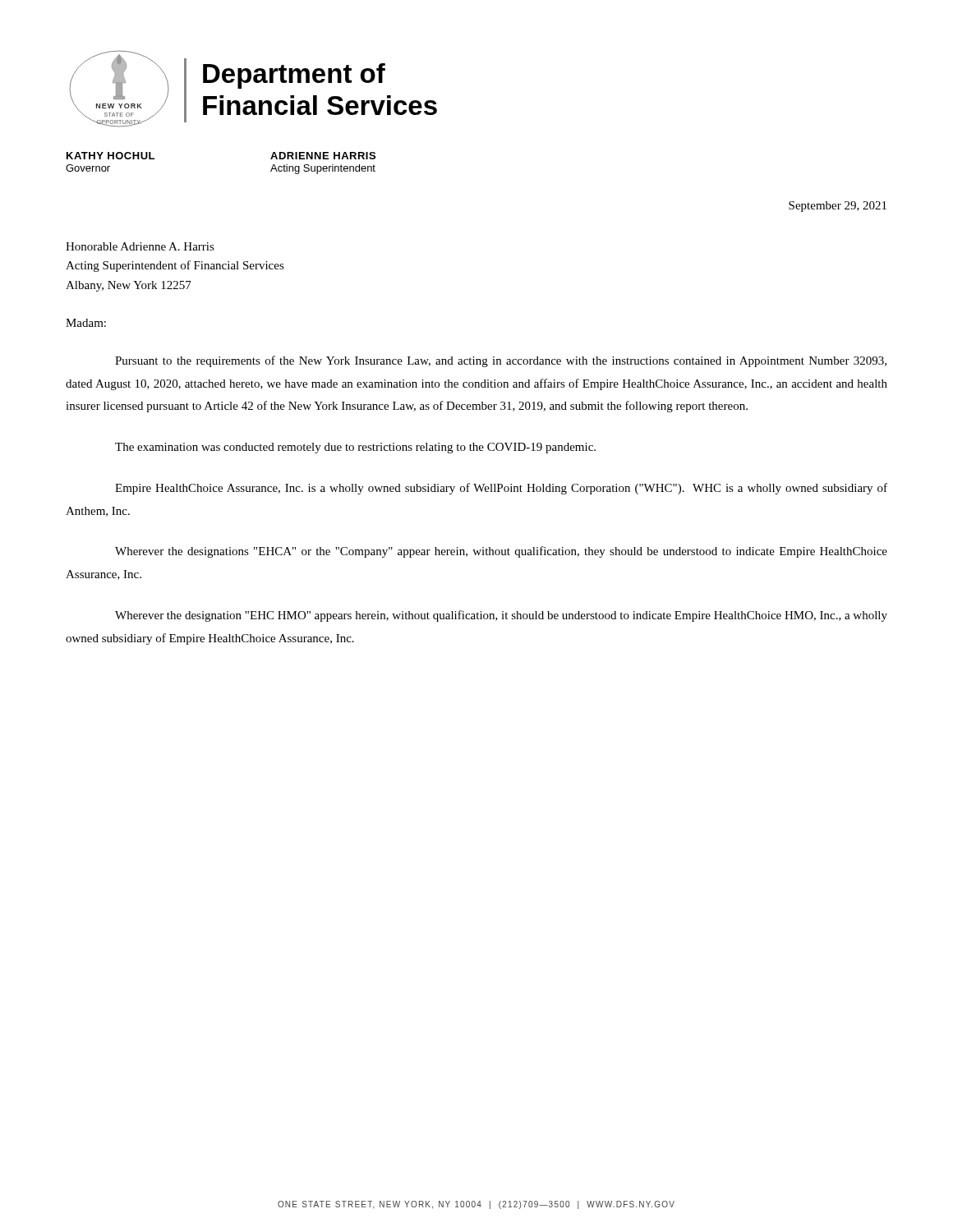Point to the title beginning "Department of Financial"
953x1232 pixels.
320,90
